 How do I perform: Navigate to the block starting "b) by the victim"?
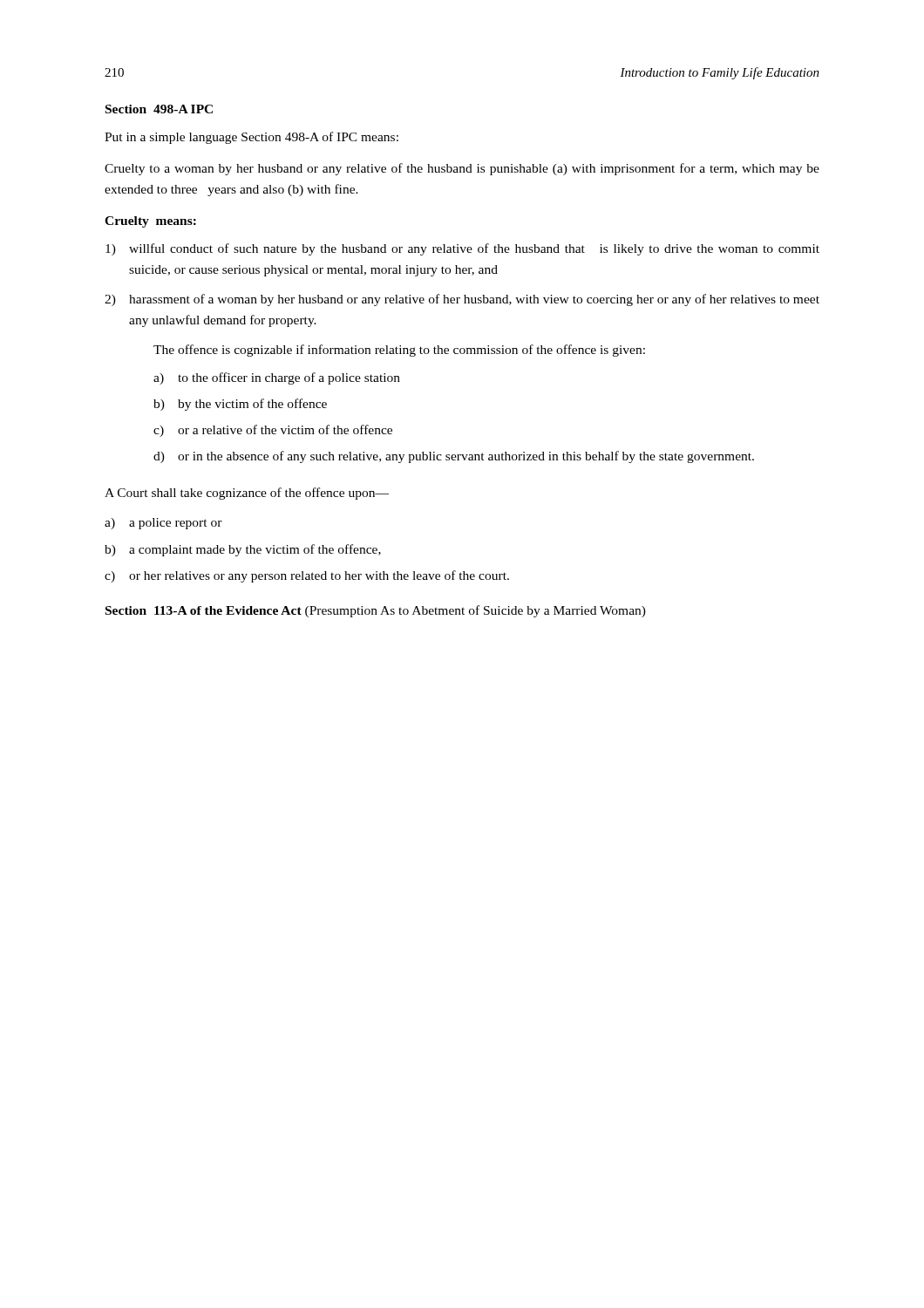click(240, 405)
